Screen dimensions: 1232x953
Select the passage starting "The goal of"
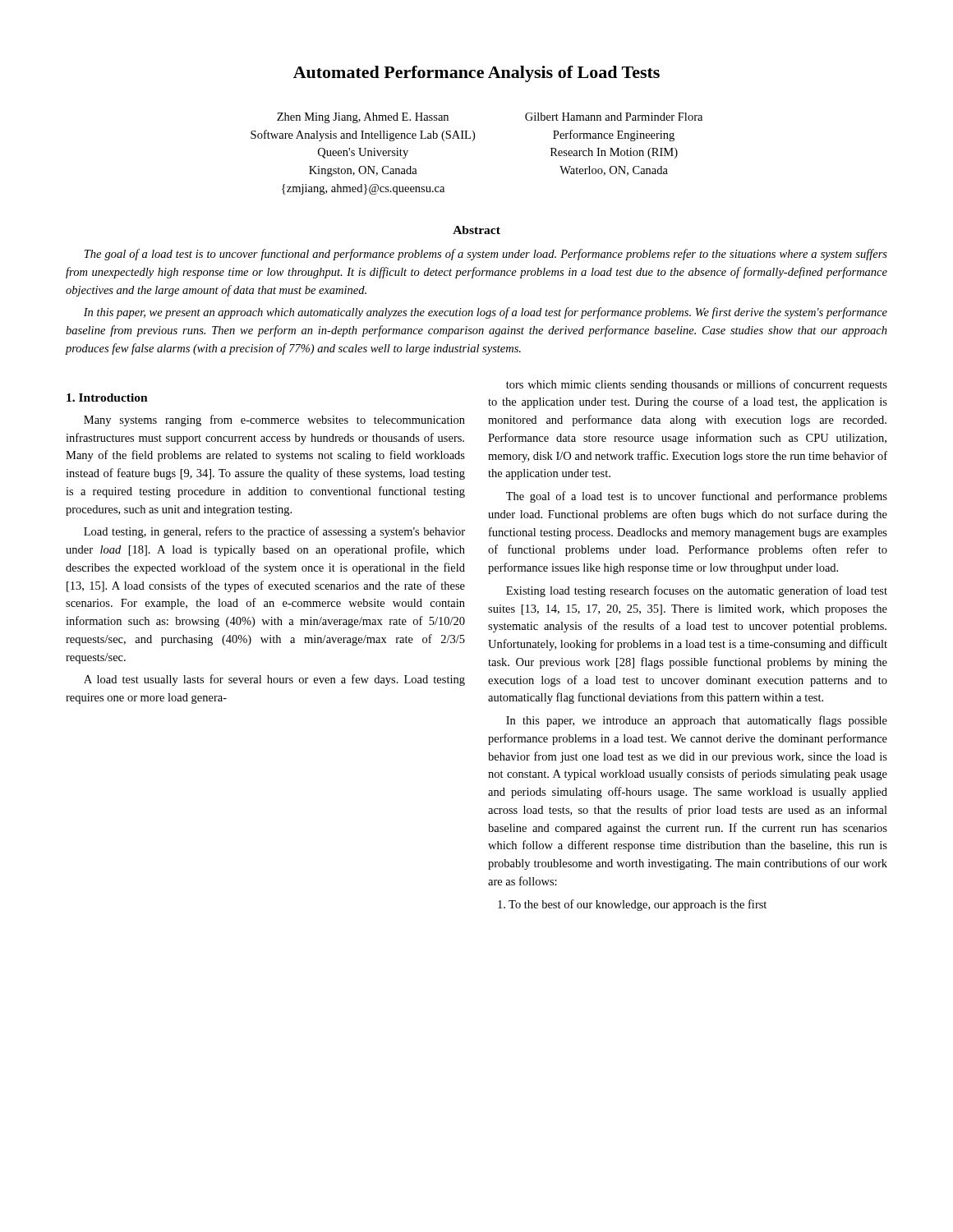(x=476, y=302)
